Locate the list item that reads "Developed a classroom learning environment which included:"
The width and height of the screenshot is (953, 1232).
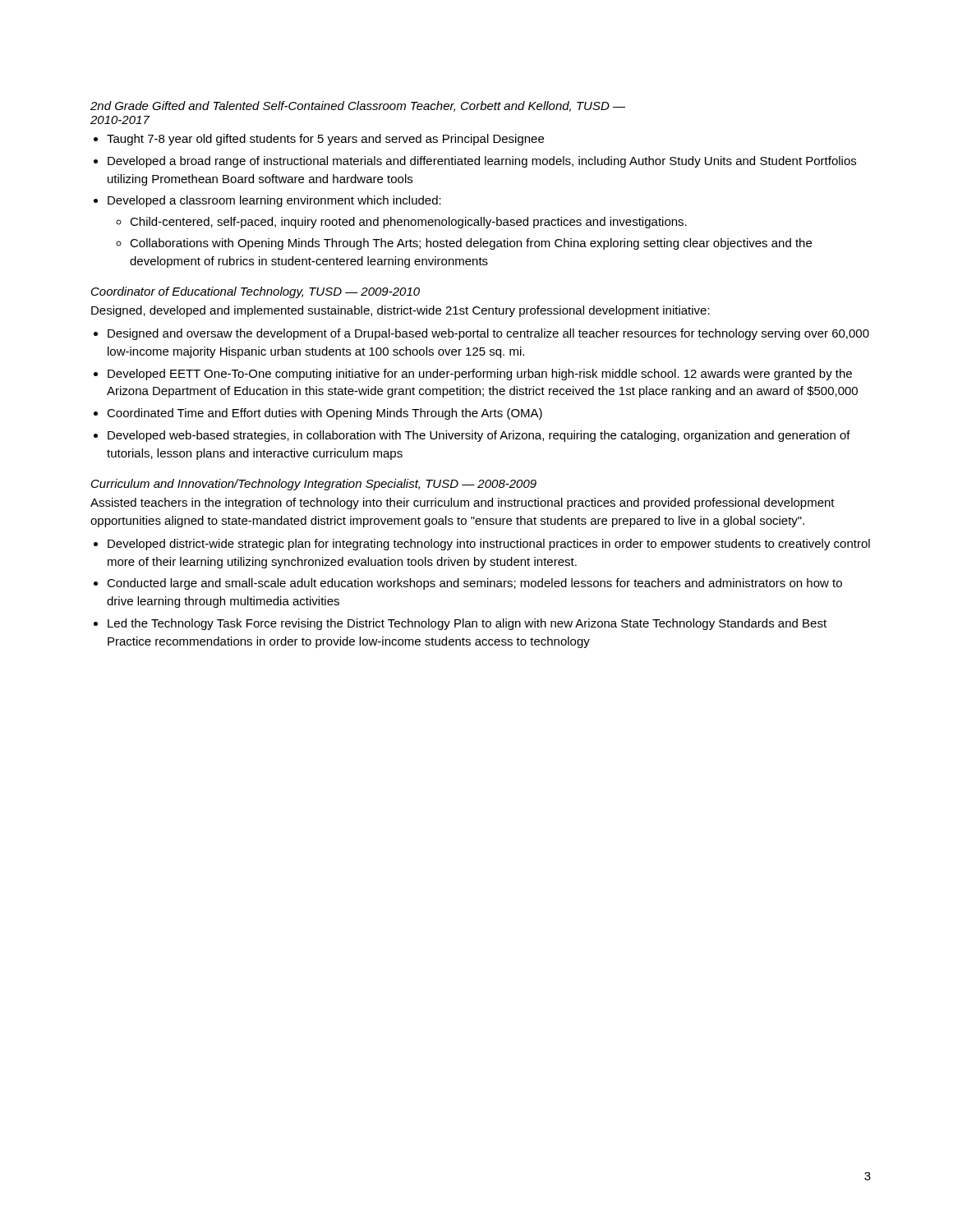(x=489, y=231)
